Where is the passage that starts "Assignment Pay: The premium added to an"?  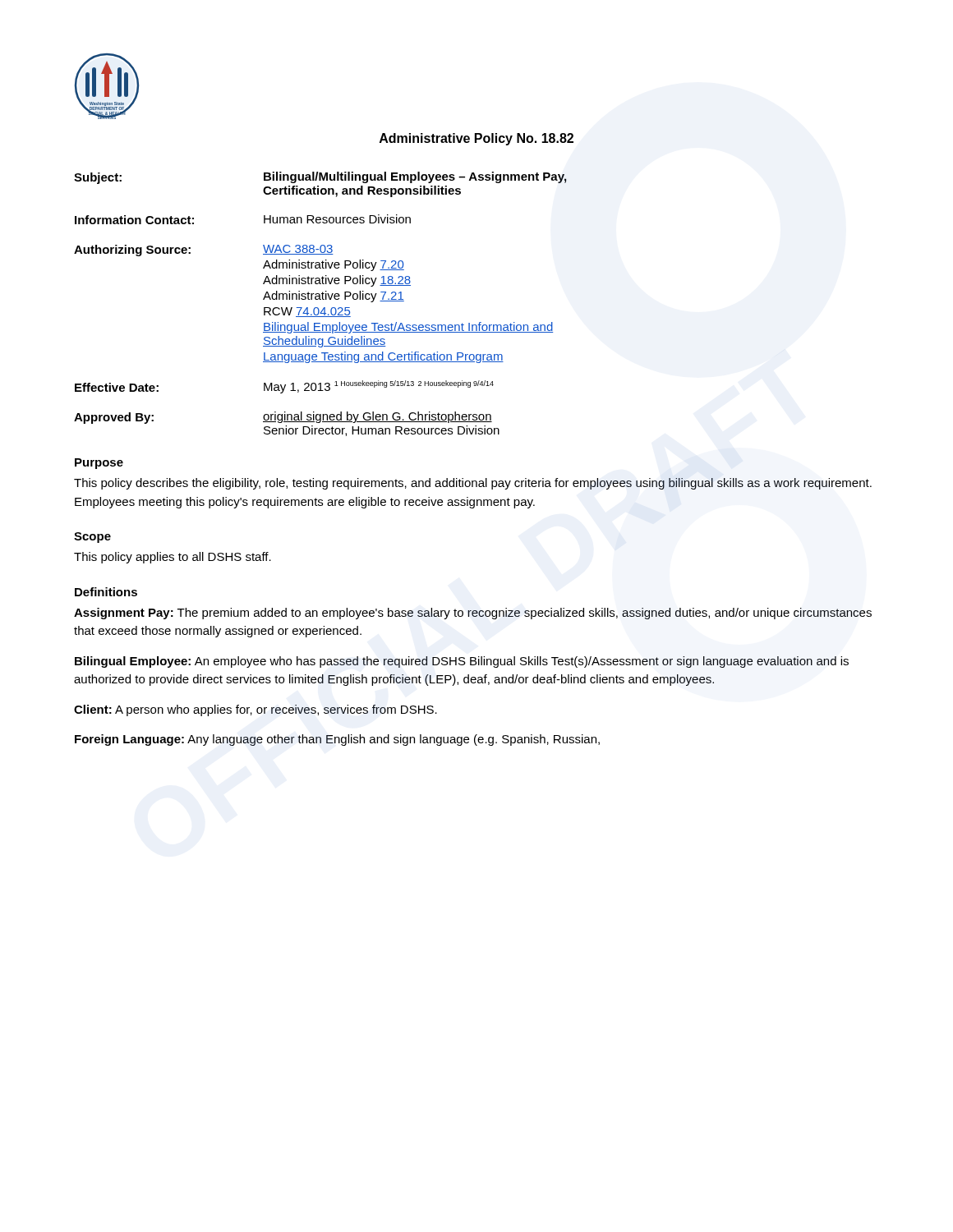473,621
